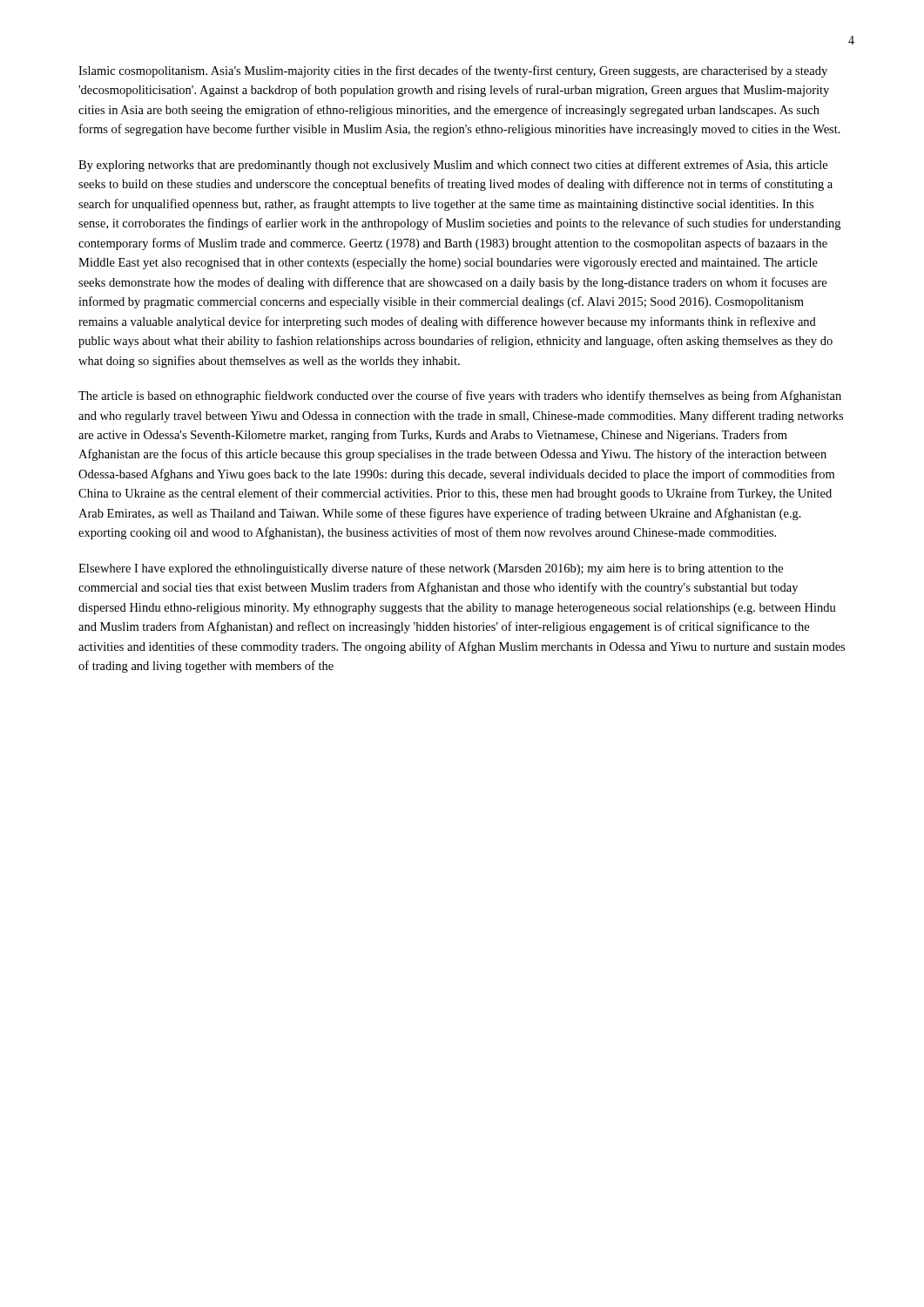
Task: Find the region starting "Islamic cosmopolitanism. Asia's Muslim-majority cities"
Action: [x=460, y=100]
